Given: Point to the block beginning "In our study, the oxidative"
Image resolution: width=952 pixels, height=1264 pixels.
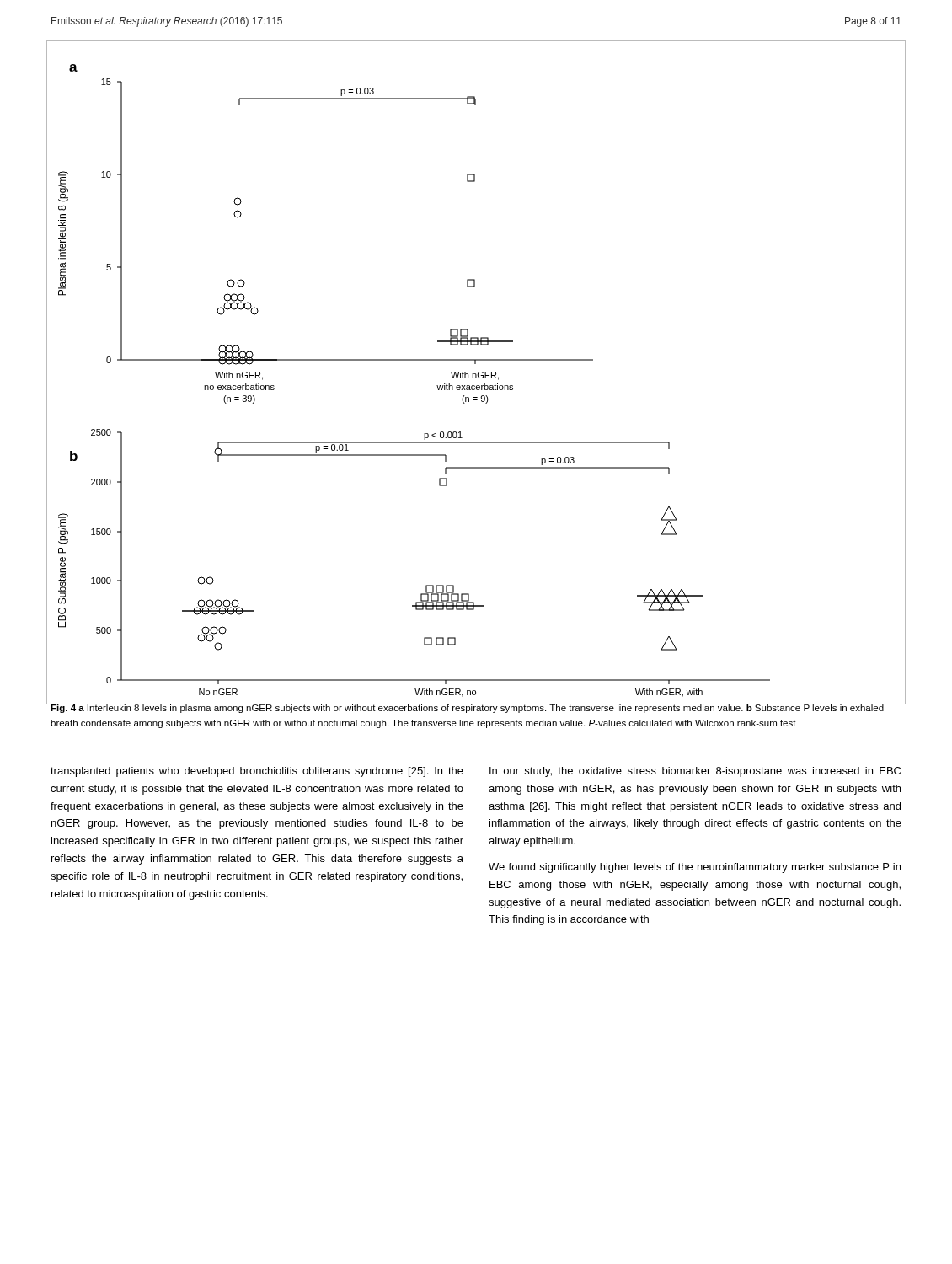Looking at the screenshot, I should (695, 772).
